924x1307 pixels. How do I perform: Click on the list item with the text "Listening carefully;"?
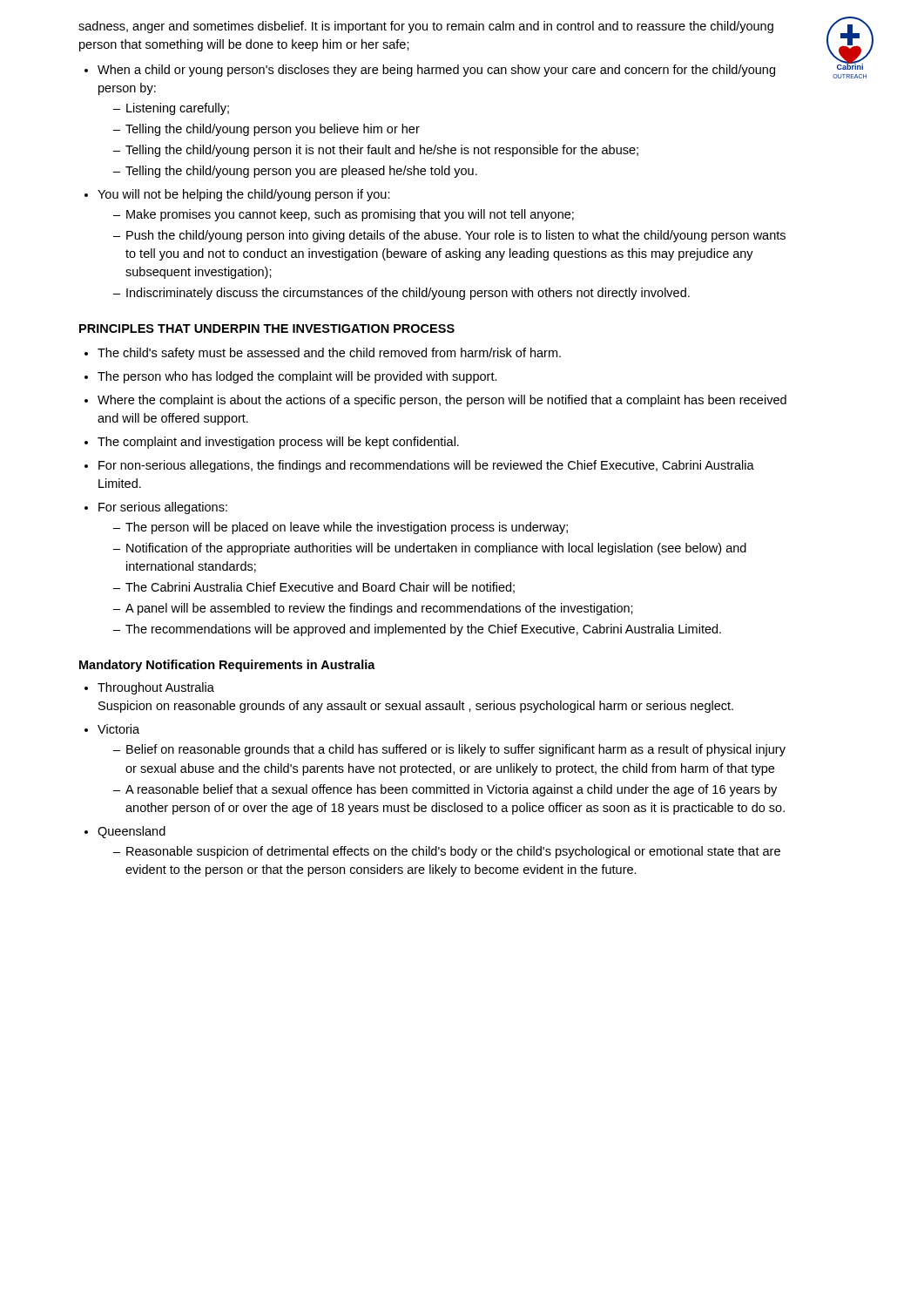point(178,108)
